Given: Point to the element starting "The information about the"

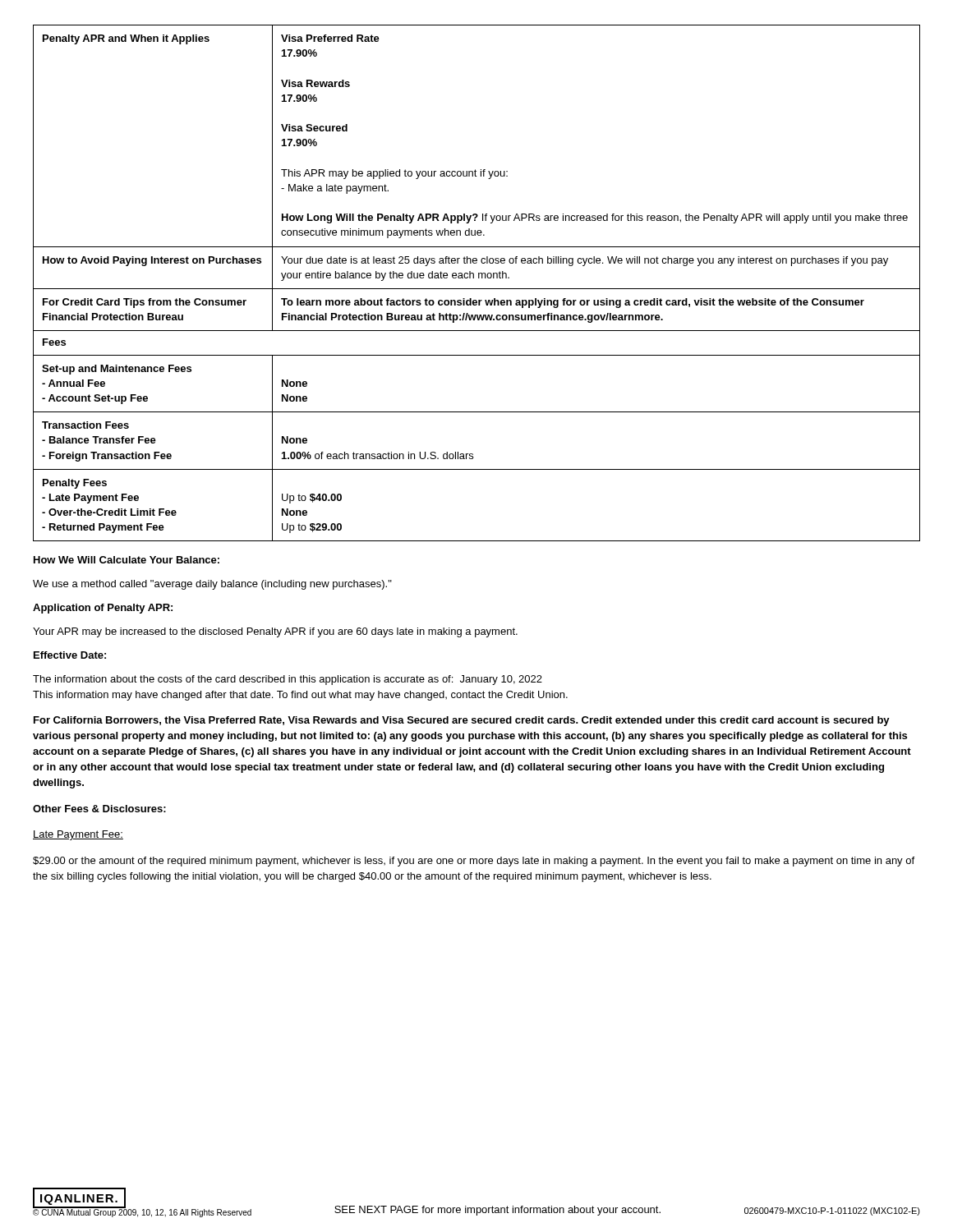Looking at the screenshot, I should (x=476, y=687).
